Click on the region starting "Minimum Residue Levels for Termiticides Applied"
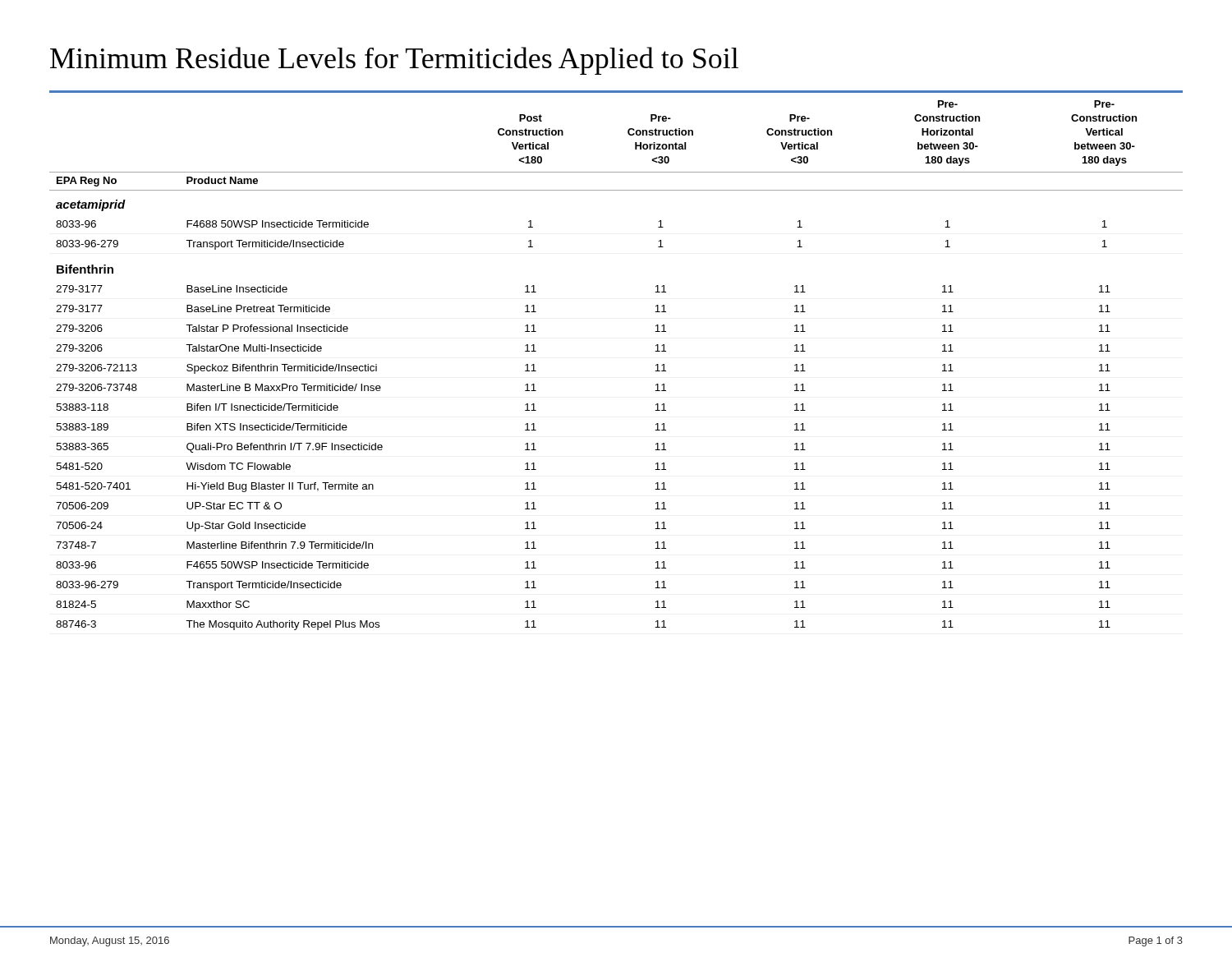 tap(616, 58)
